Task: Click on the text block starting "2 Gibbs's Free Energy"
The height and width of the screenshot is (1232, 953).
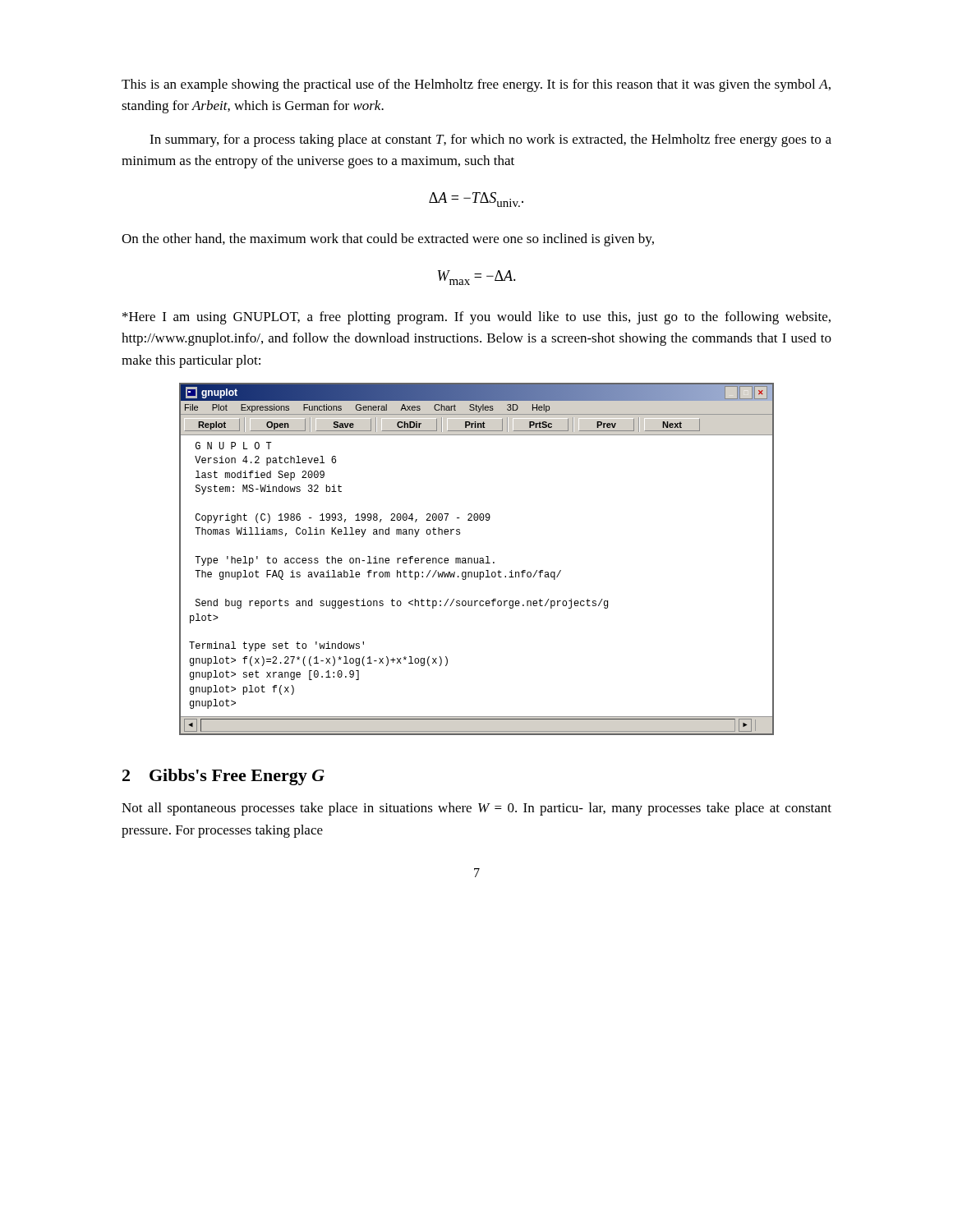Action: coord(223,775)
